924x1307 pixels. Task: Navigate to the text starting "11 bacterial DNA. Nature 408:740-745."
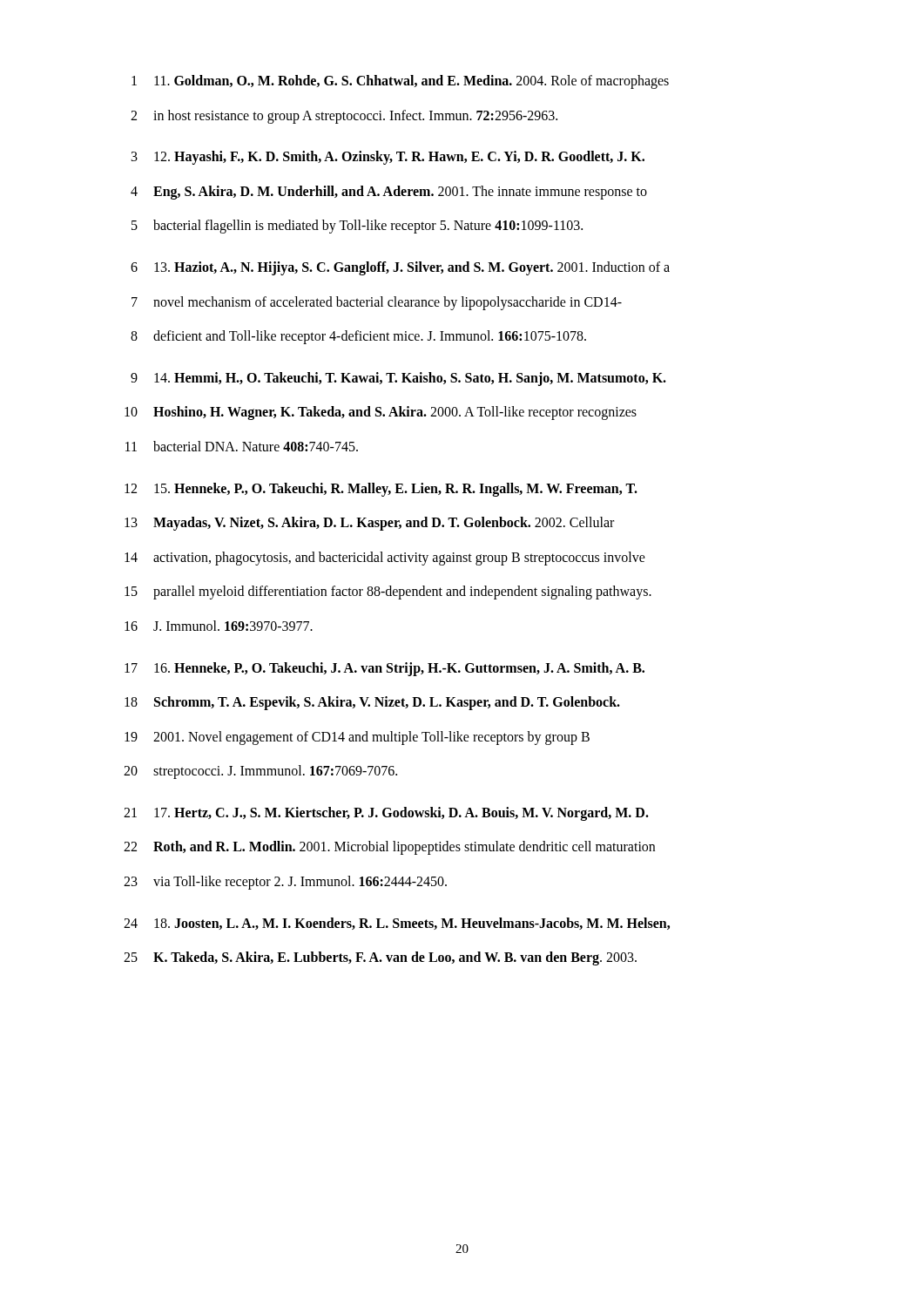pyautogui.click(x=242, y=446)
